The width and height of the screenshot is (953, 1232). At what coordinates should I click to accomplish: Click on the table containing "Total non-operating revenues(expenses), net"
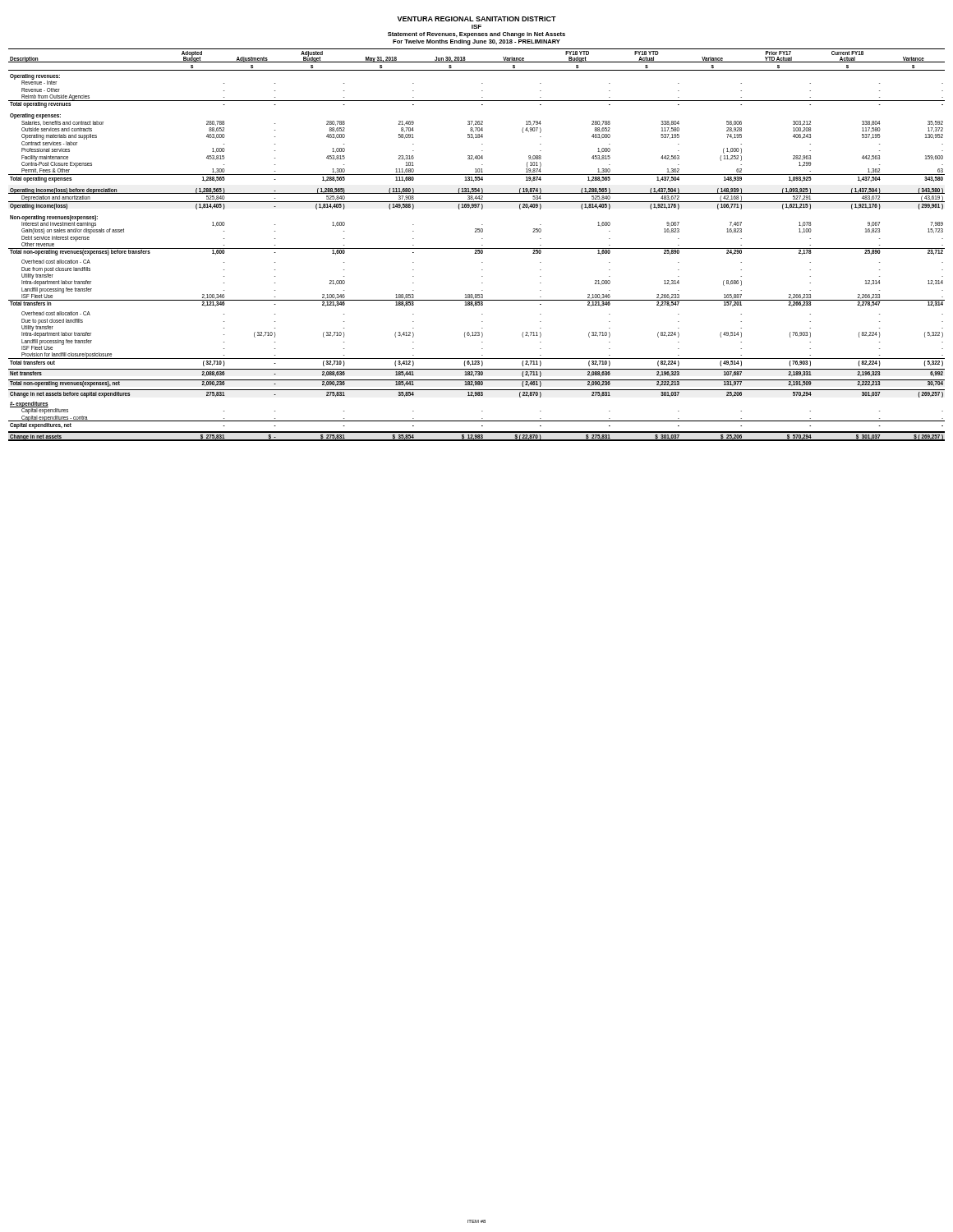click(476, 245)
